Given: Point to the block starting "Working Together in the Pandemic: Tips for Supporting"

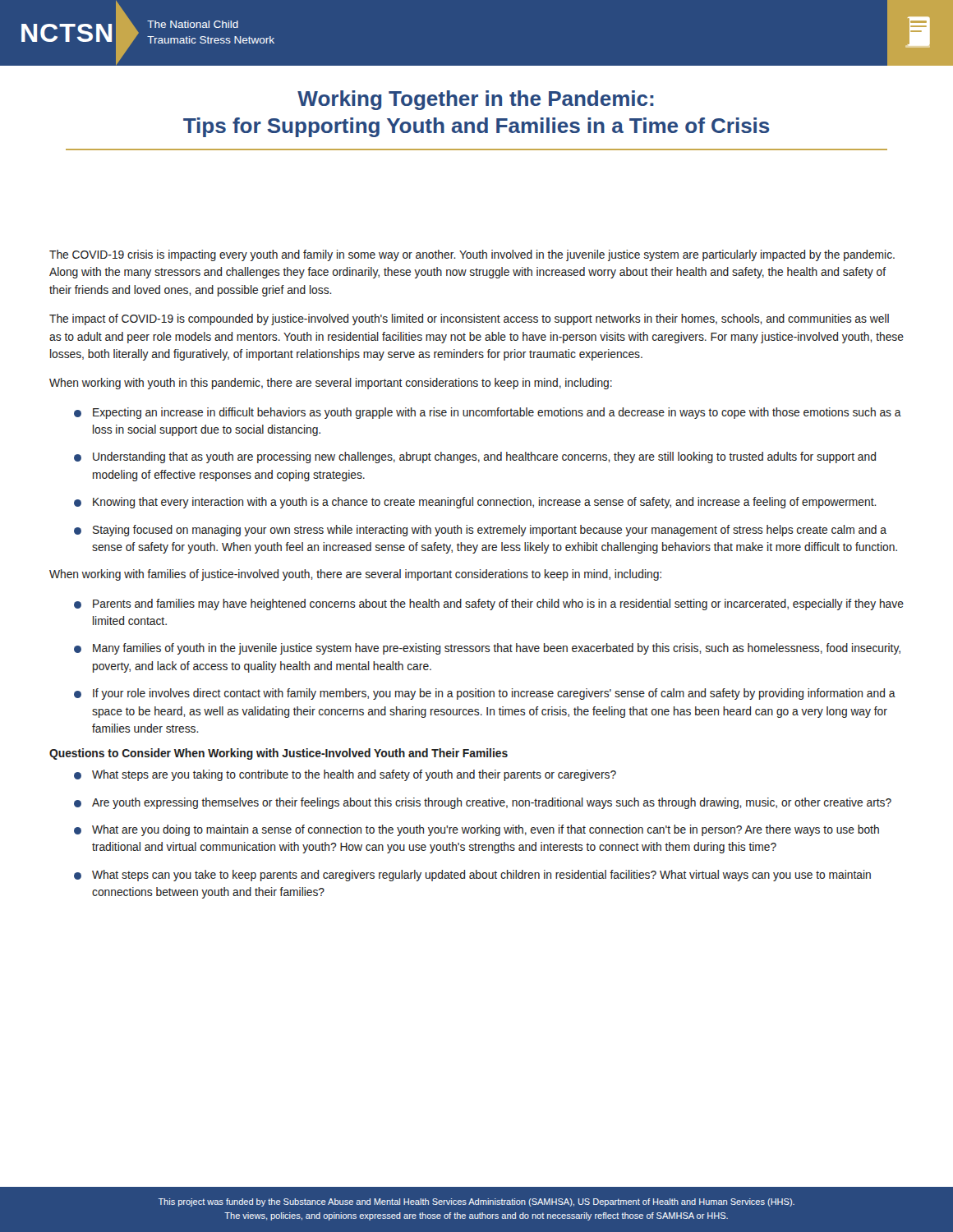Looking at the screenshot, I should [x=476, y=118].
